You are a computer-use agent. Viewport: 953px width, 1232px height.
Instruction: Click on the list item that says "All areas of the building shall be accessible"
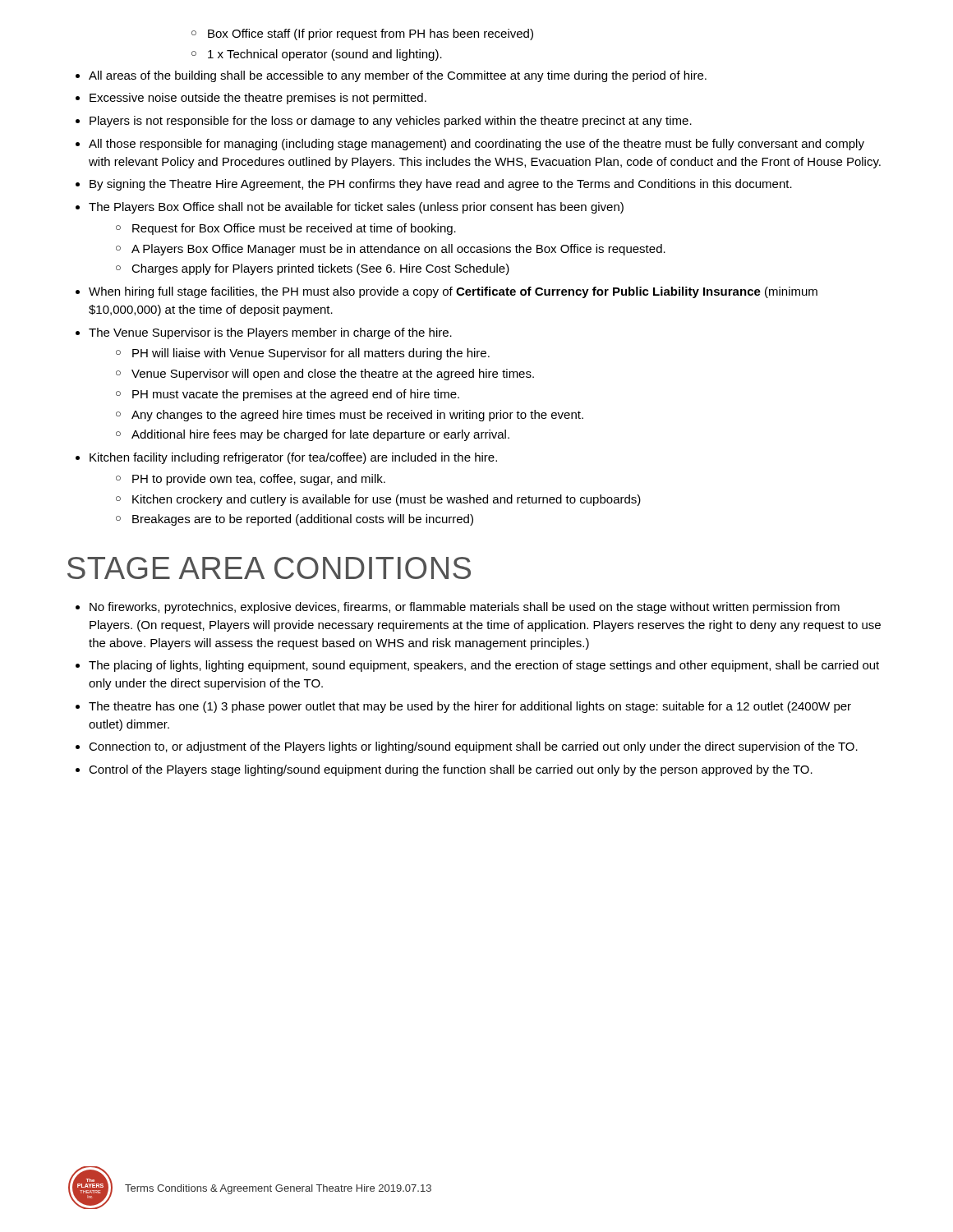(476, 75)
